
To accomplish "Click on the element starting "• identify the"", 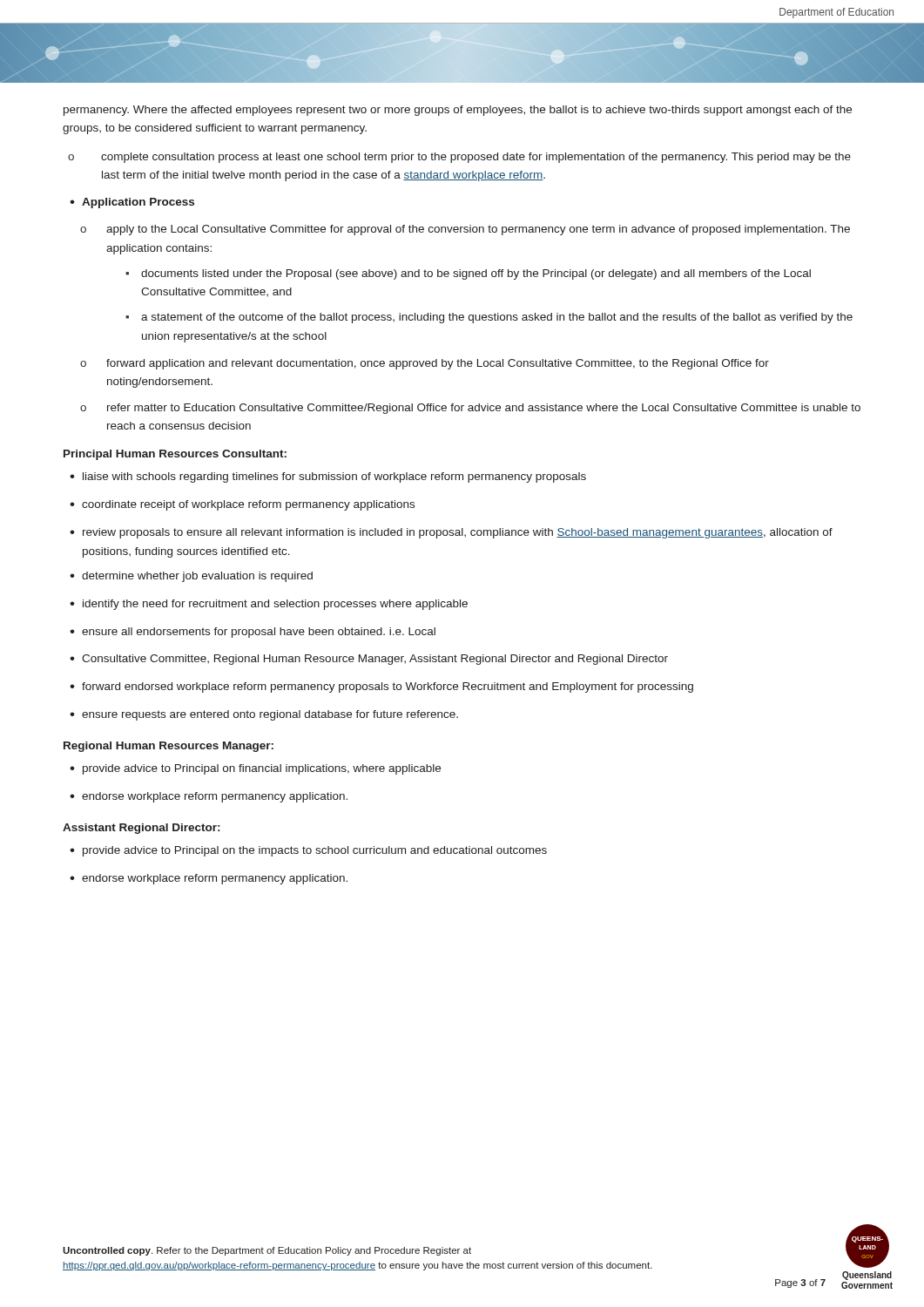I will [265, 605].
